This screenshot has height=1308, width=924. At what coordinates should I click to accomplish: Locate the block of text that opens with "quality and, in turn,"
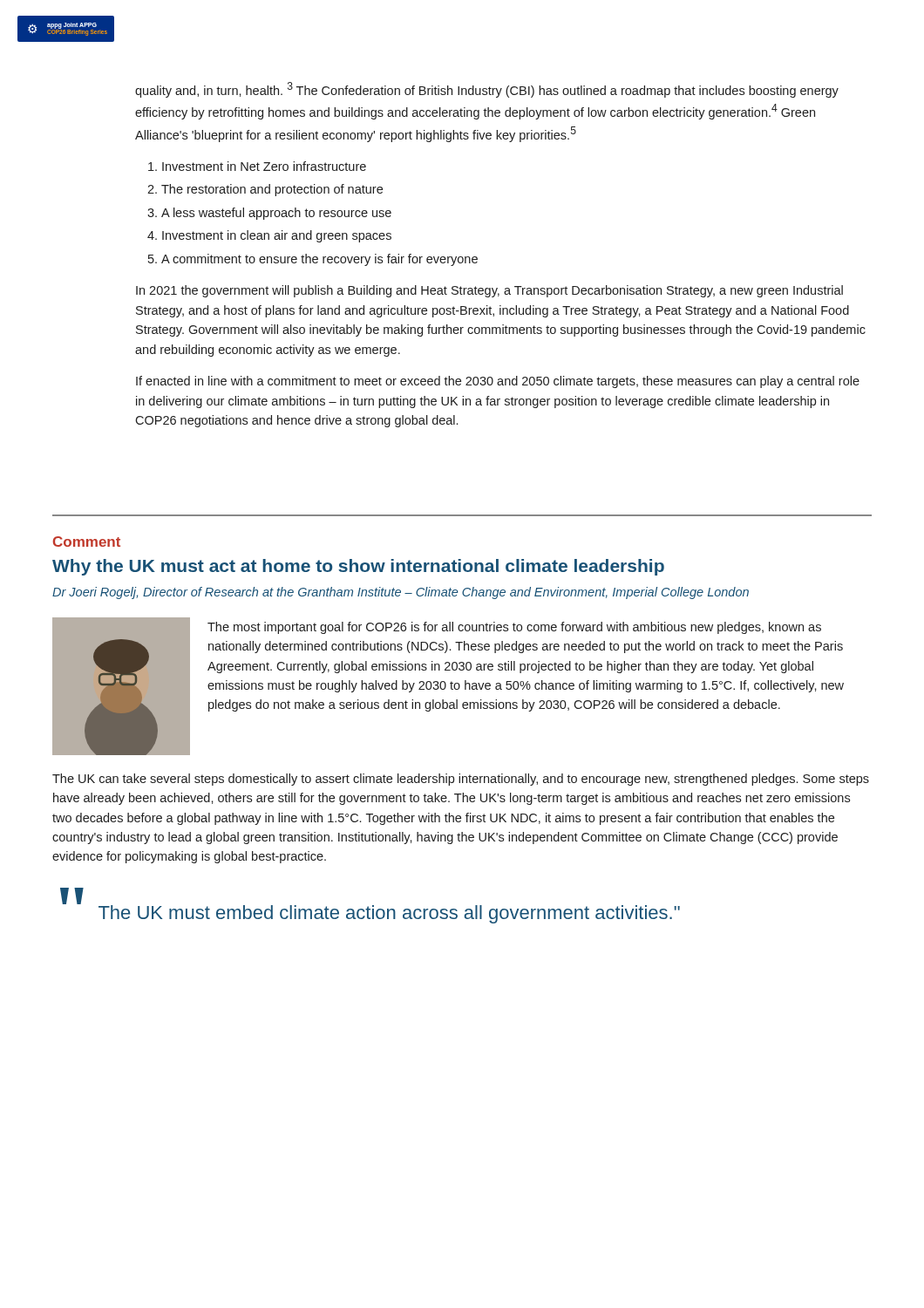pos(503,112)
